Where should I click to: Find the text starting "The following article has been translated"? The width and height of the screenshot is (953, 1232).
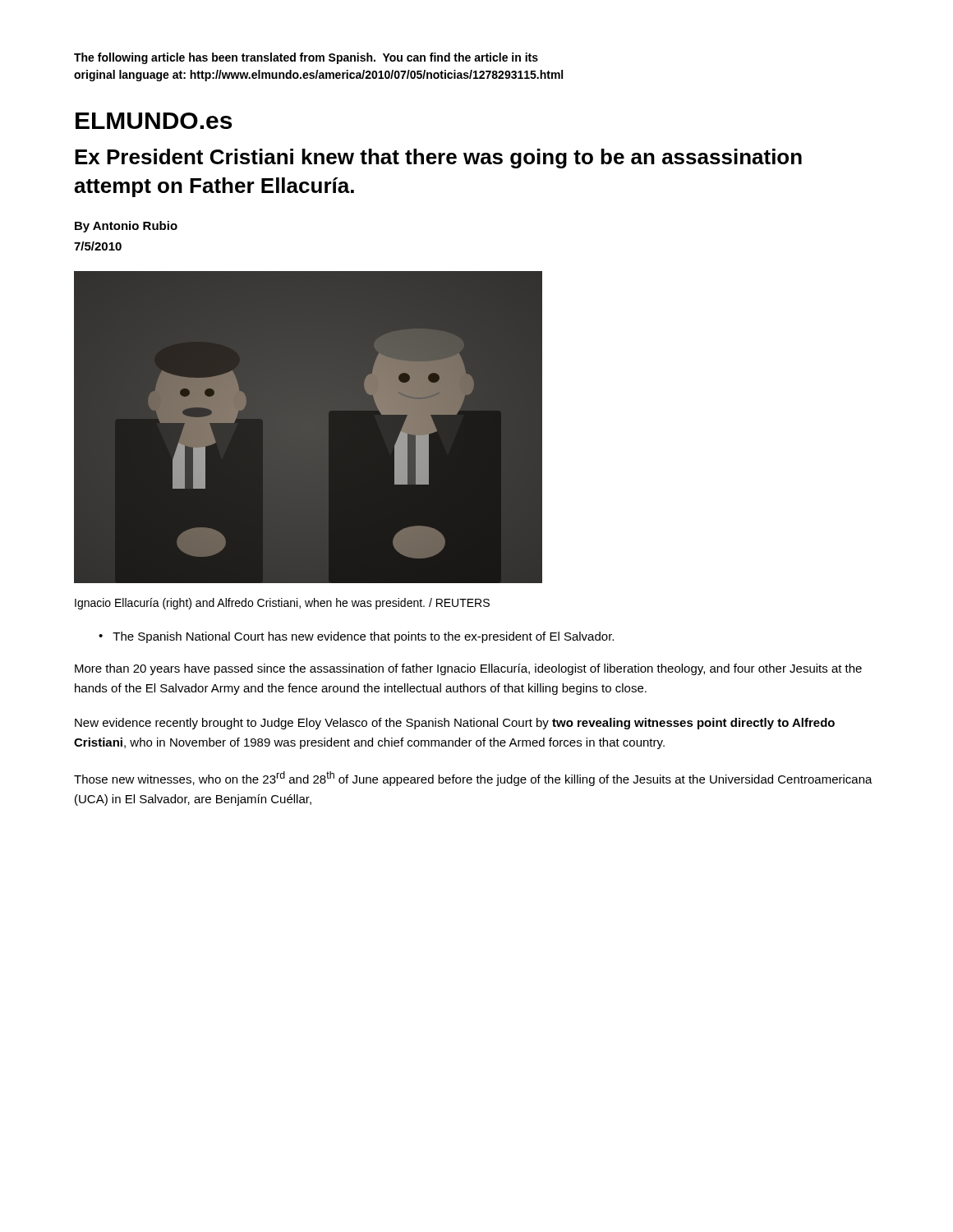[319, 66]
